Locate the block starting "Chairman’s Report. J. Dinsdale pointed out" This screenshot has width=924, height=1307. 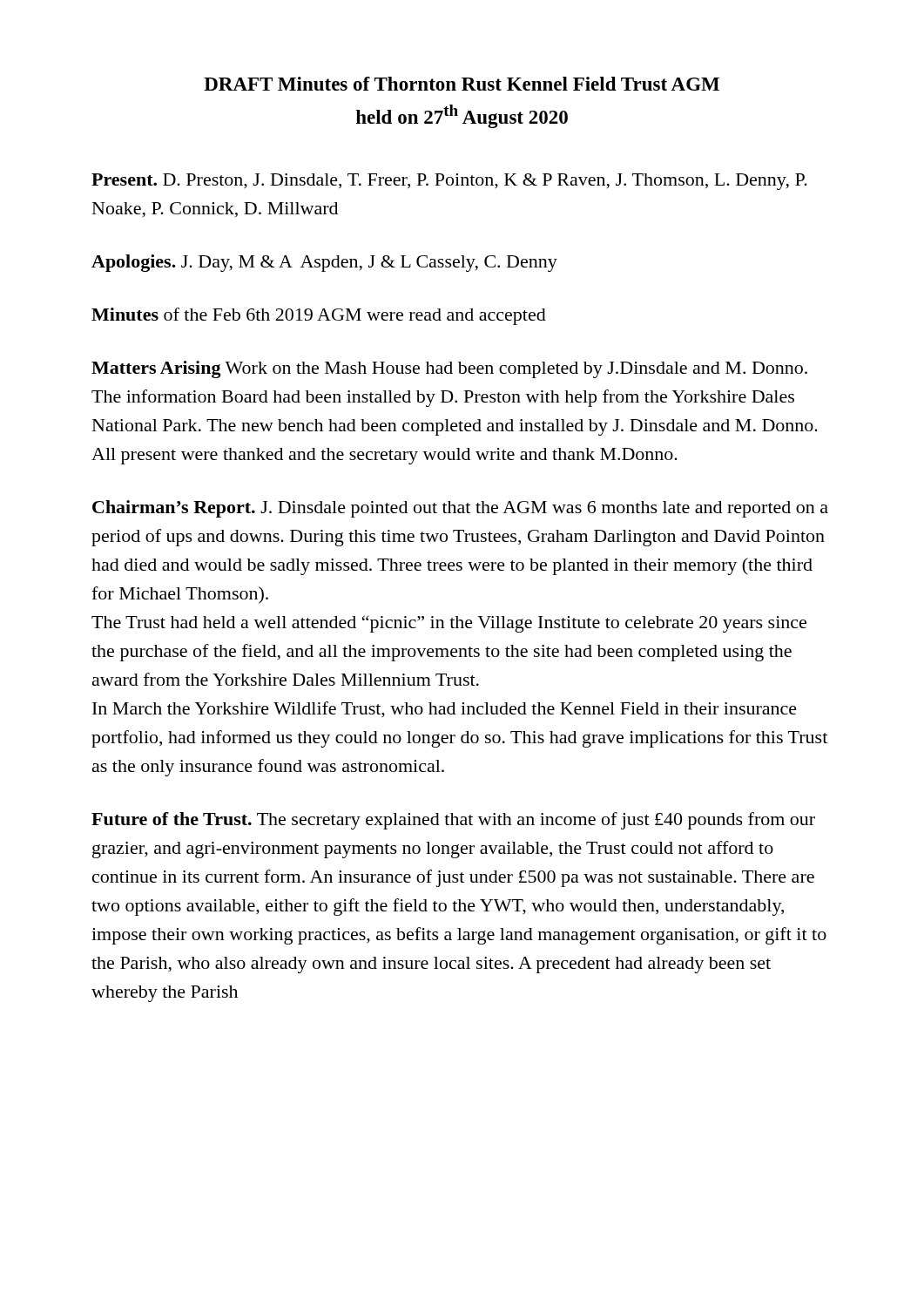462,636
